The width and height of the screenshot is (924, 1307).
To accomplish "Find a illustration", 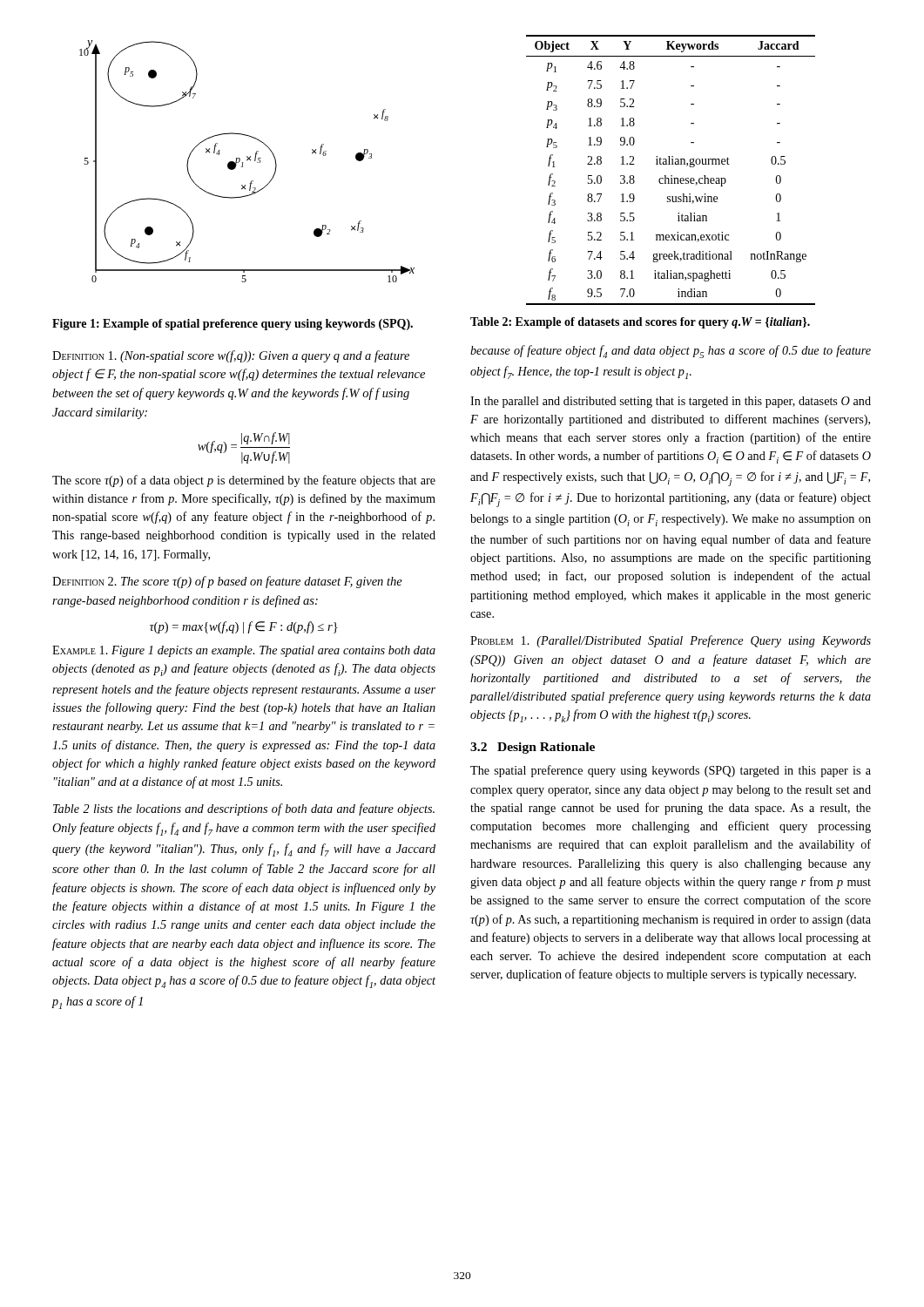I will click(x=244, y=172).
